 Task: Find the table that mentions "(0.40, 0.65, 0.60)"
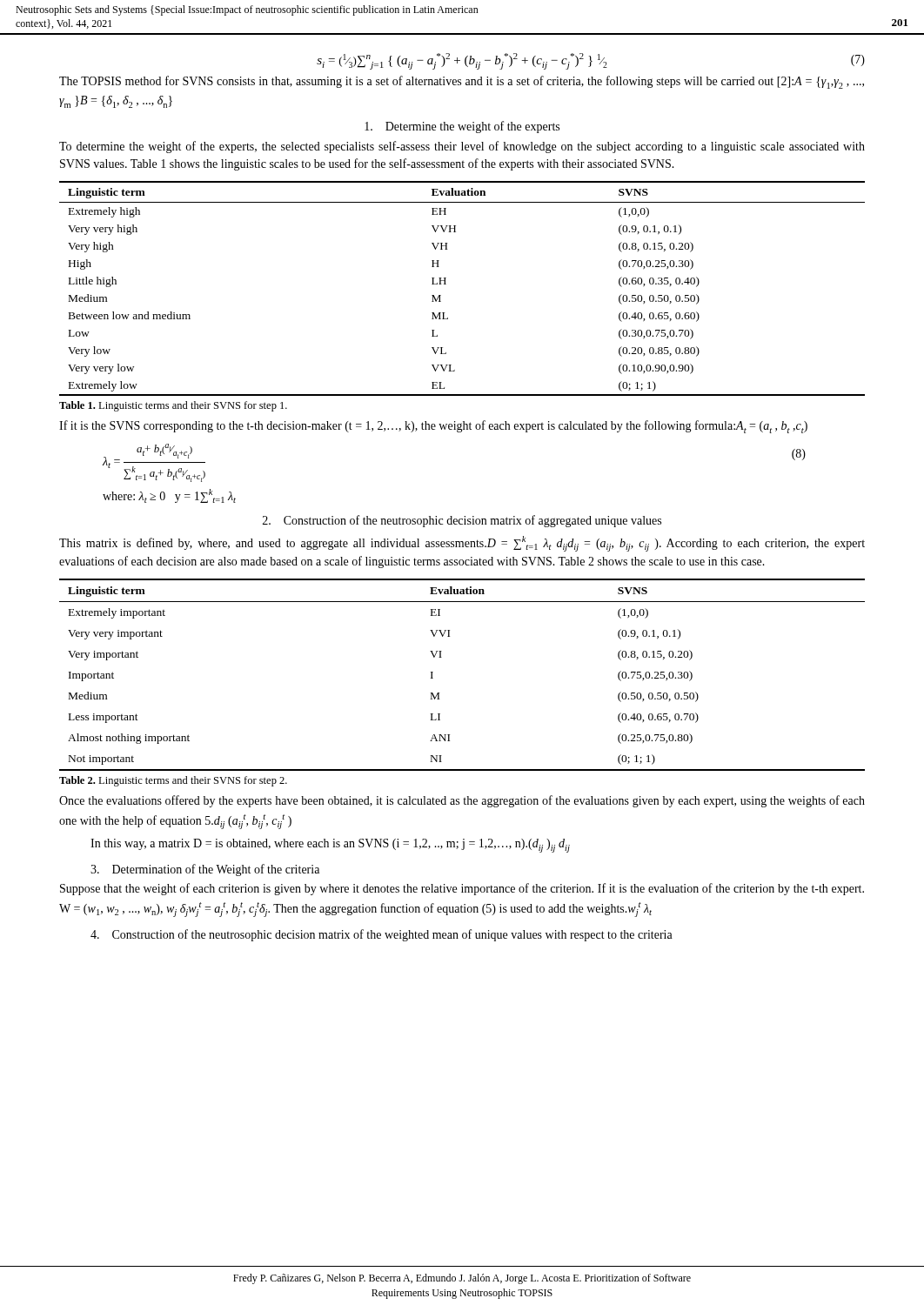[462, 288]
